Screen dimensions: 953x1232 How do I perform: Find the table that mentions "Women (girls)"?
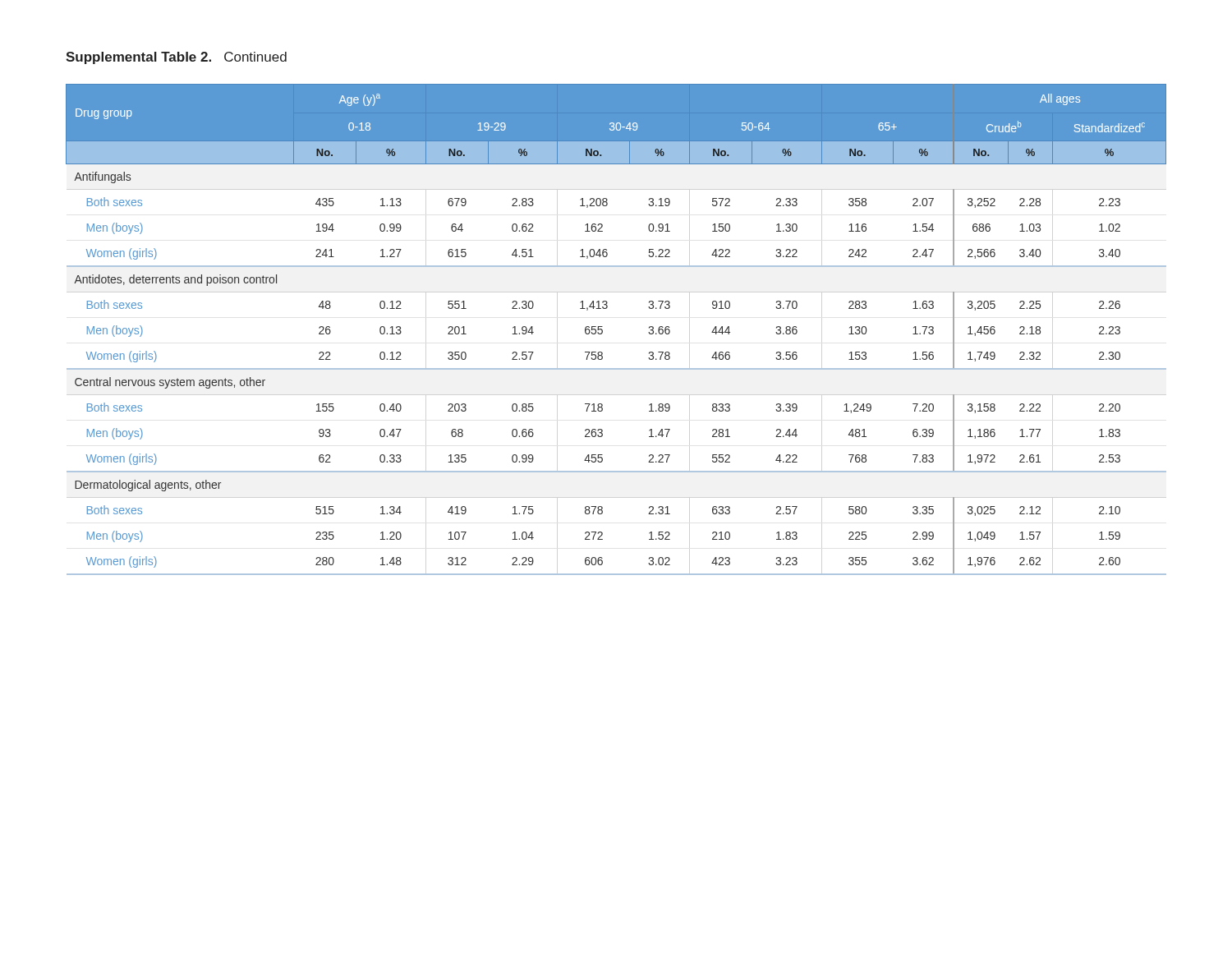616,330
